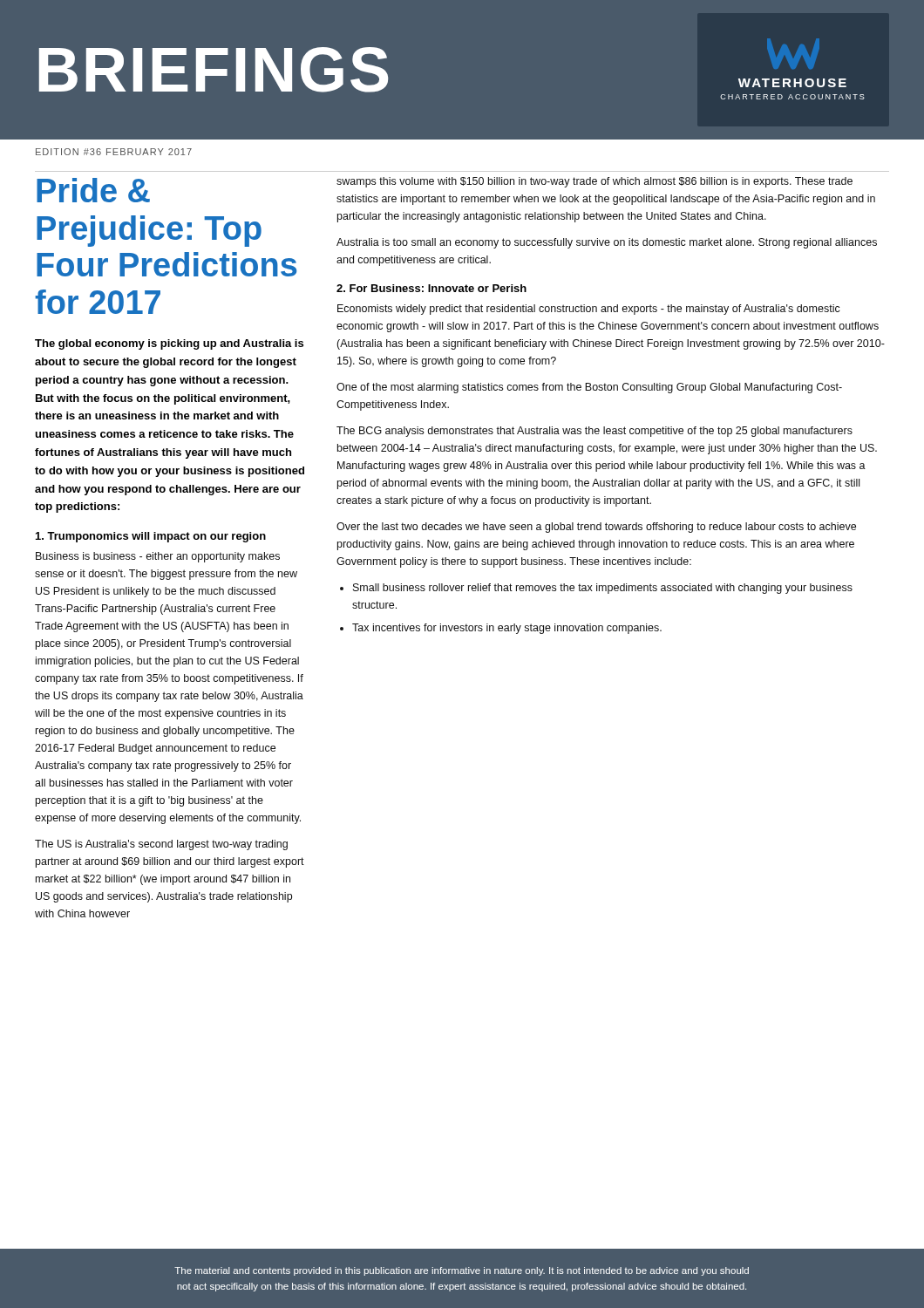Image resolution: width=924 pixels, height=1308 pixels.
Task: Select the title
Action: (166, 247)
